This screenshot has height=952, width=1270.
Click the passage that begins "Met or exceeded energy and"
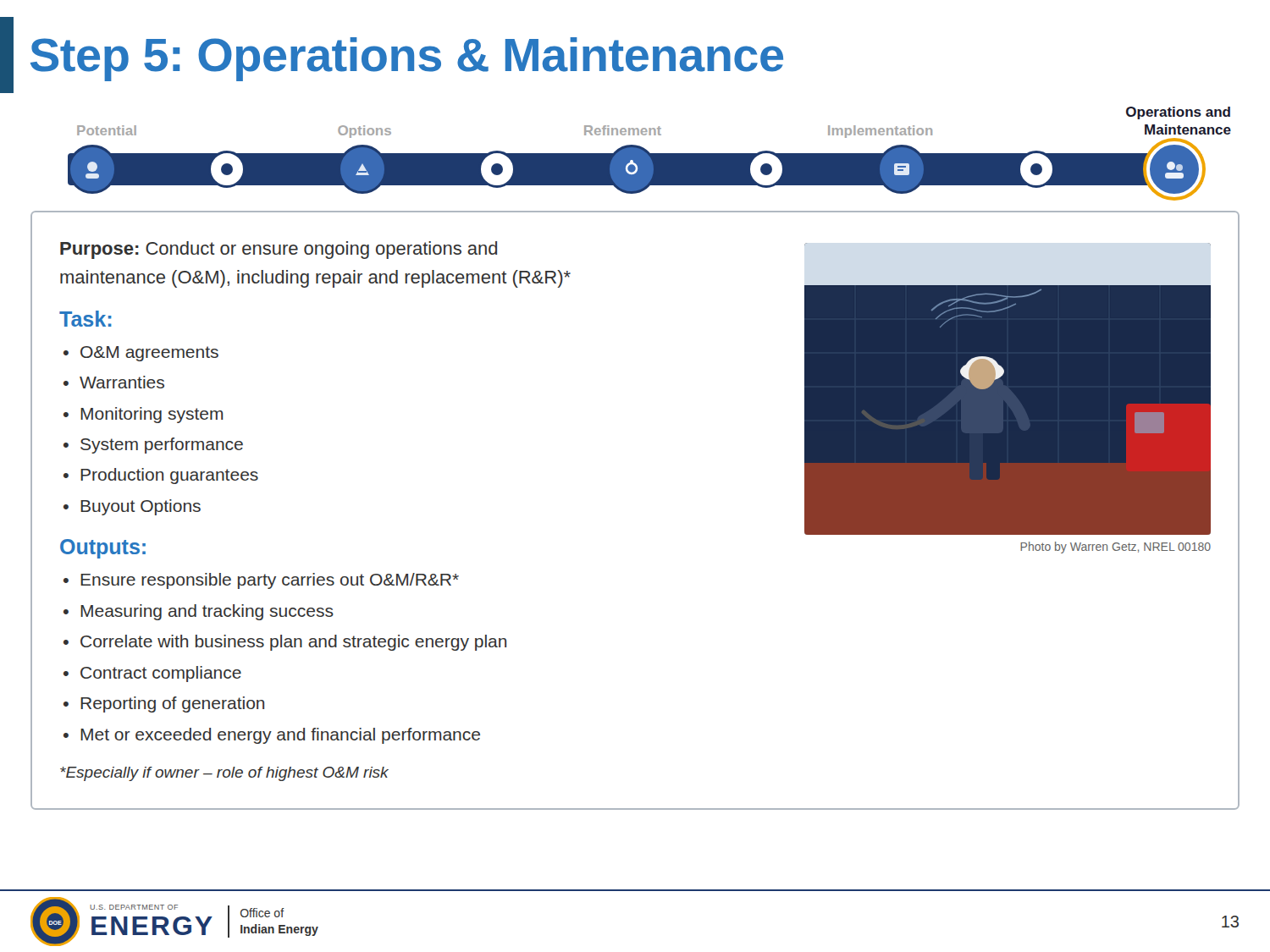[280, 734]
